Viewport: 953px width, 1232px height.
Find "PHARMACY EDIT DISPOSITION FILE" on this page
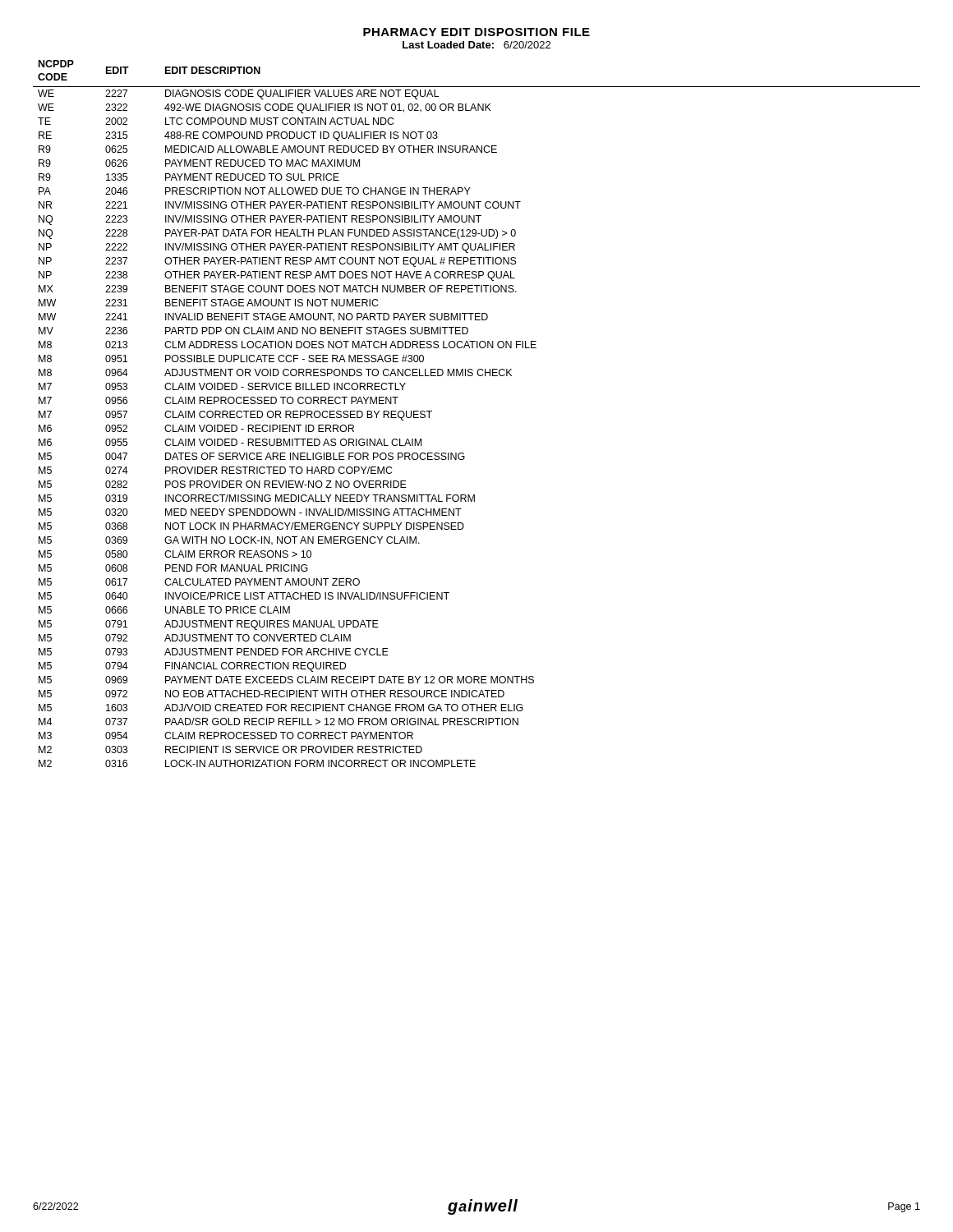coord(476,32)
